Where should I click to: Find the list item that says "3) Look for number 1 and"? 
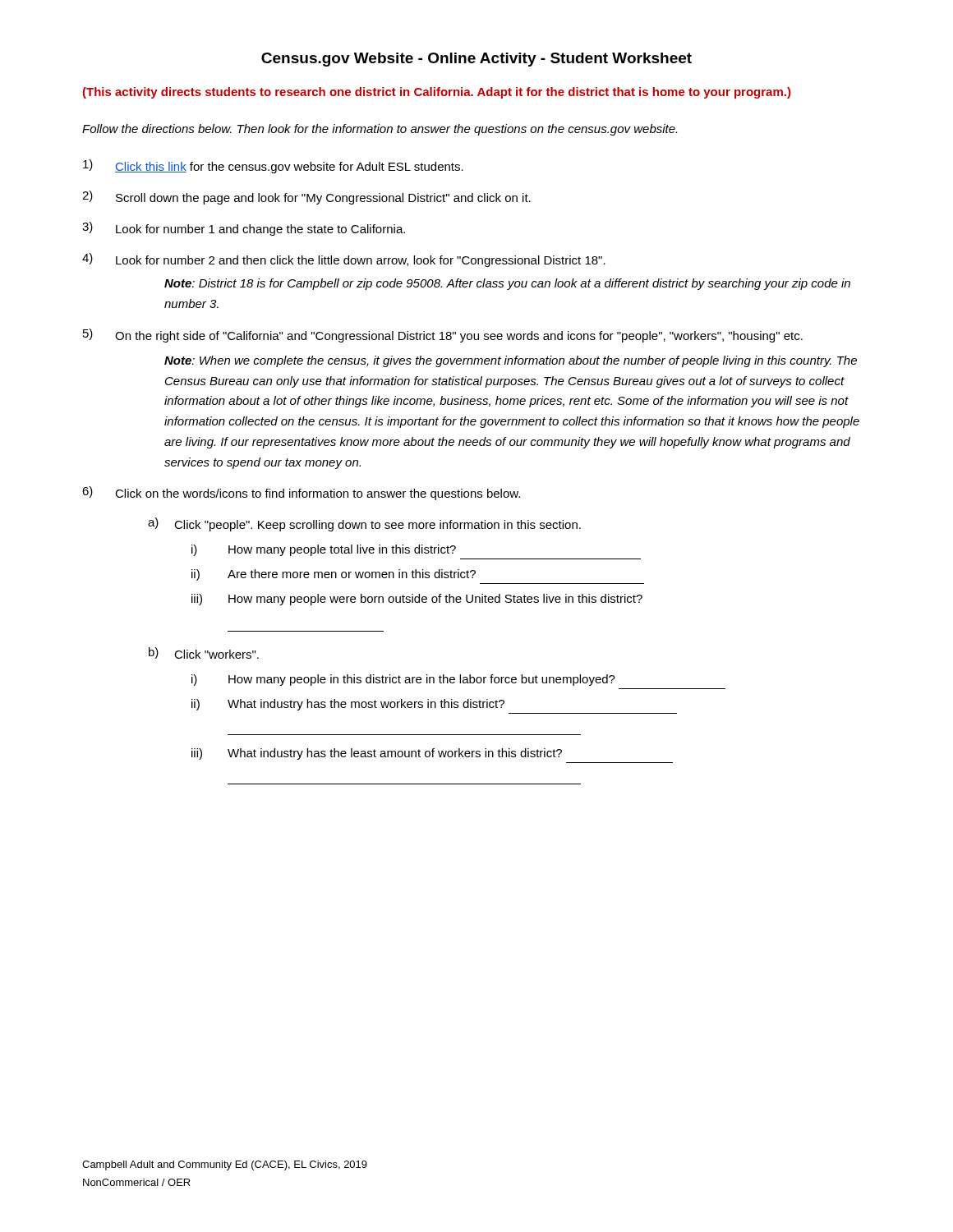coord(244,229)
